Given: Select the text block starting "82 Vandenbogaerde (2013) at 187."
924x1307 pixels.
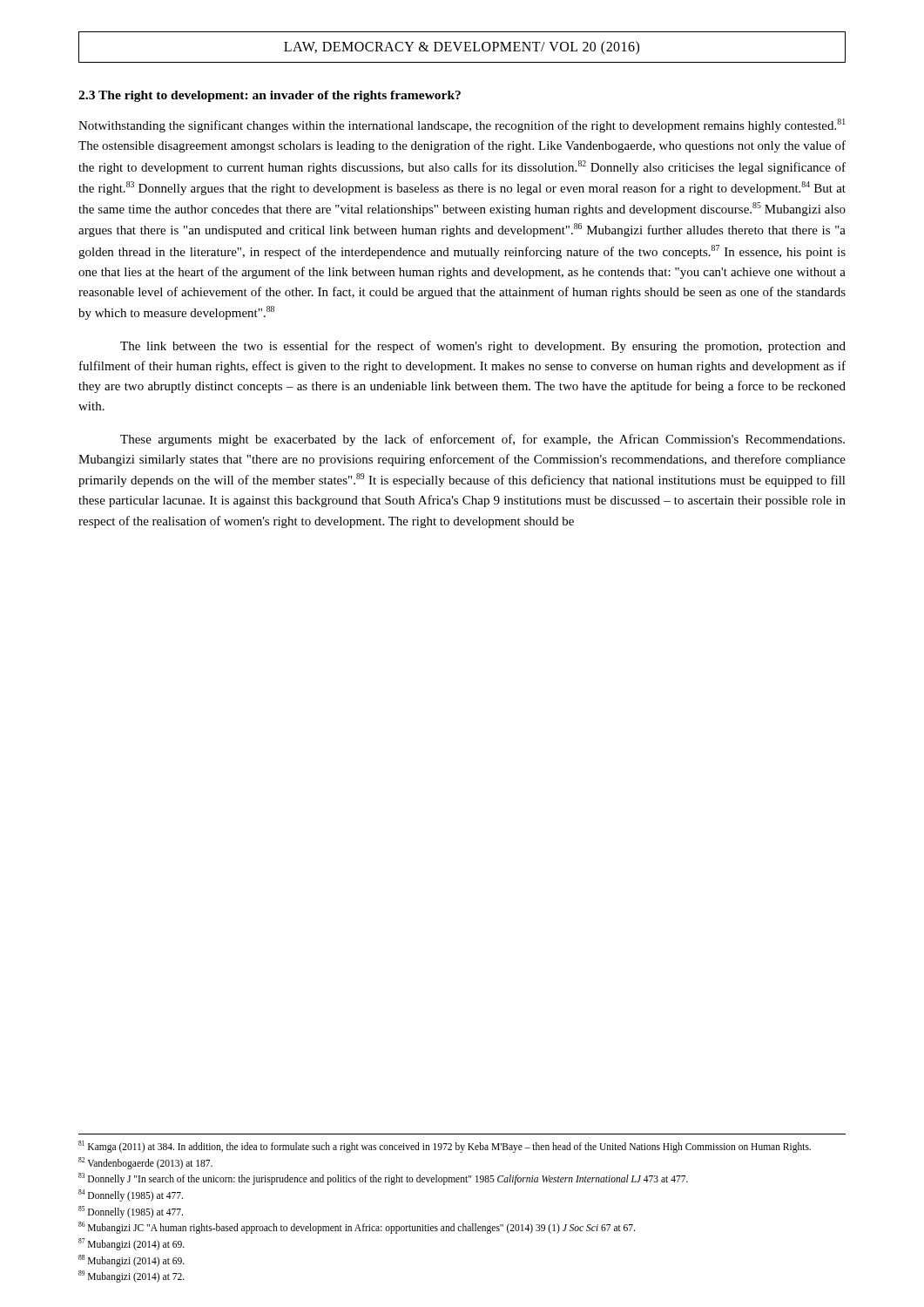Looking at the screenshot, I should [146, 1162].
